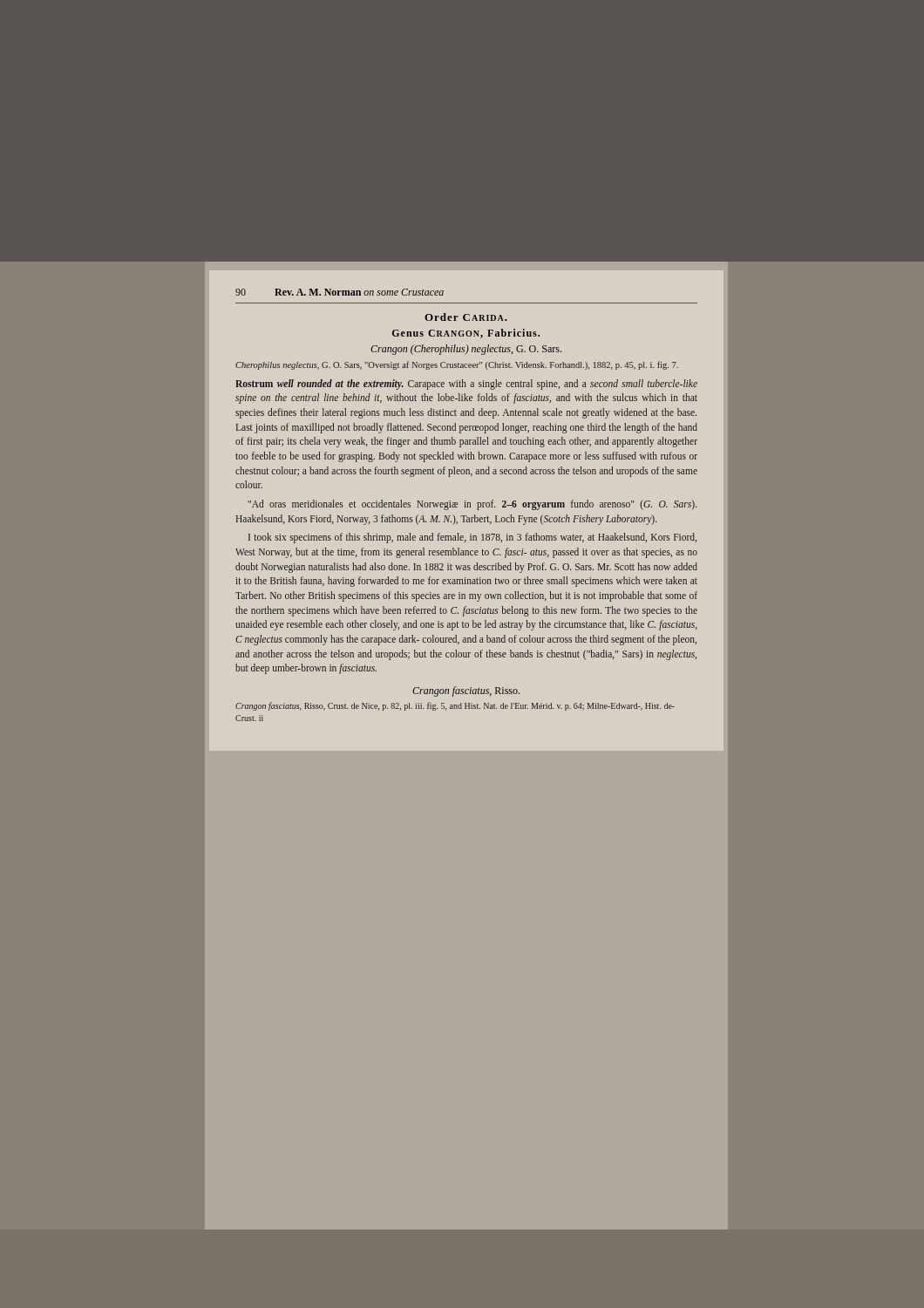This screenshot has height=1308, width=924.
Task: Click on the region starting "Crangon fasciatus, Risso."
Action: coord(466,691)
